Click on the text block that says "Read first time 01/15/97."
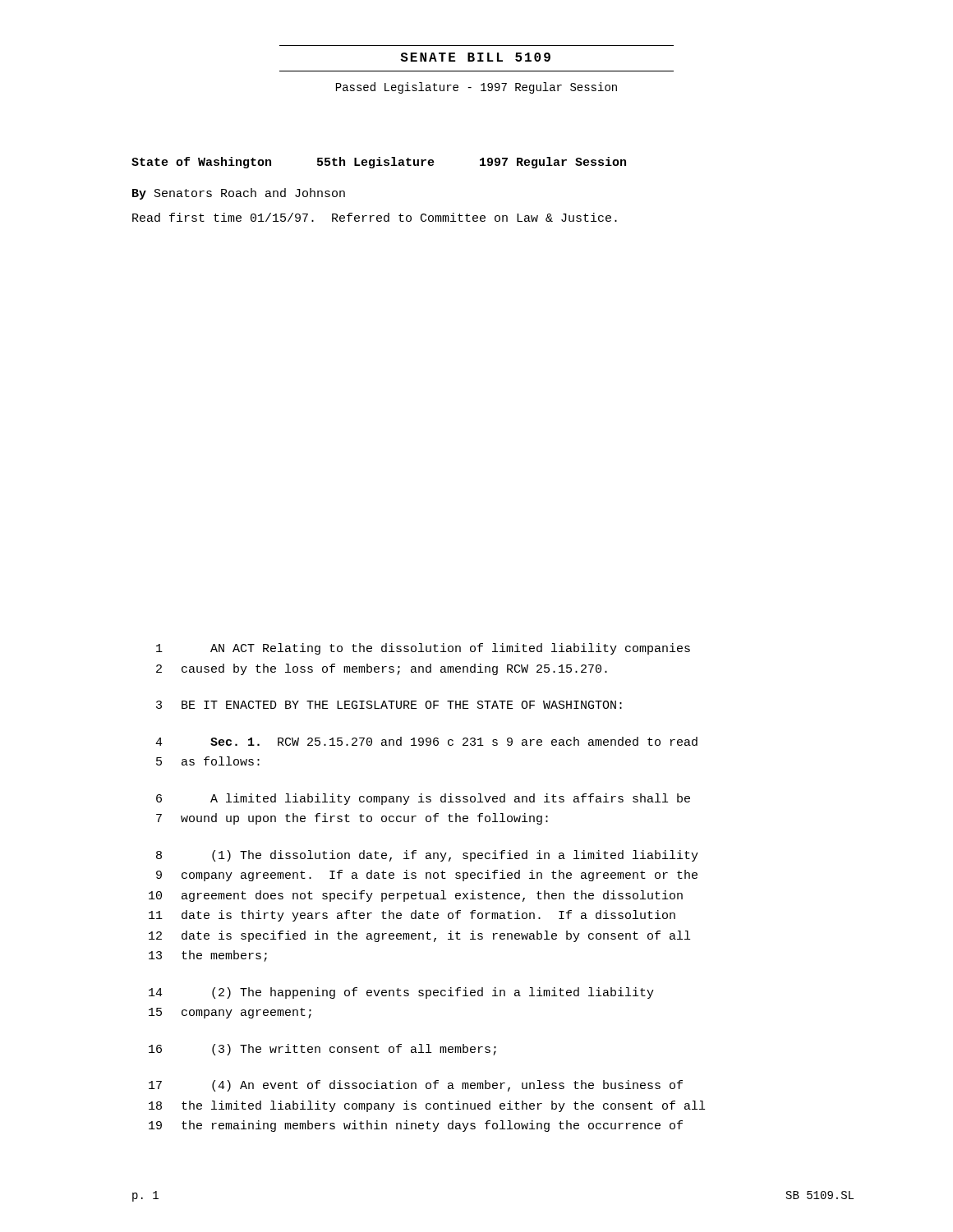The width and height of the screenshot is (953, 1232). click(375, 219)
